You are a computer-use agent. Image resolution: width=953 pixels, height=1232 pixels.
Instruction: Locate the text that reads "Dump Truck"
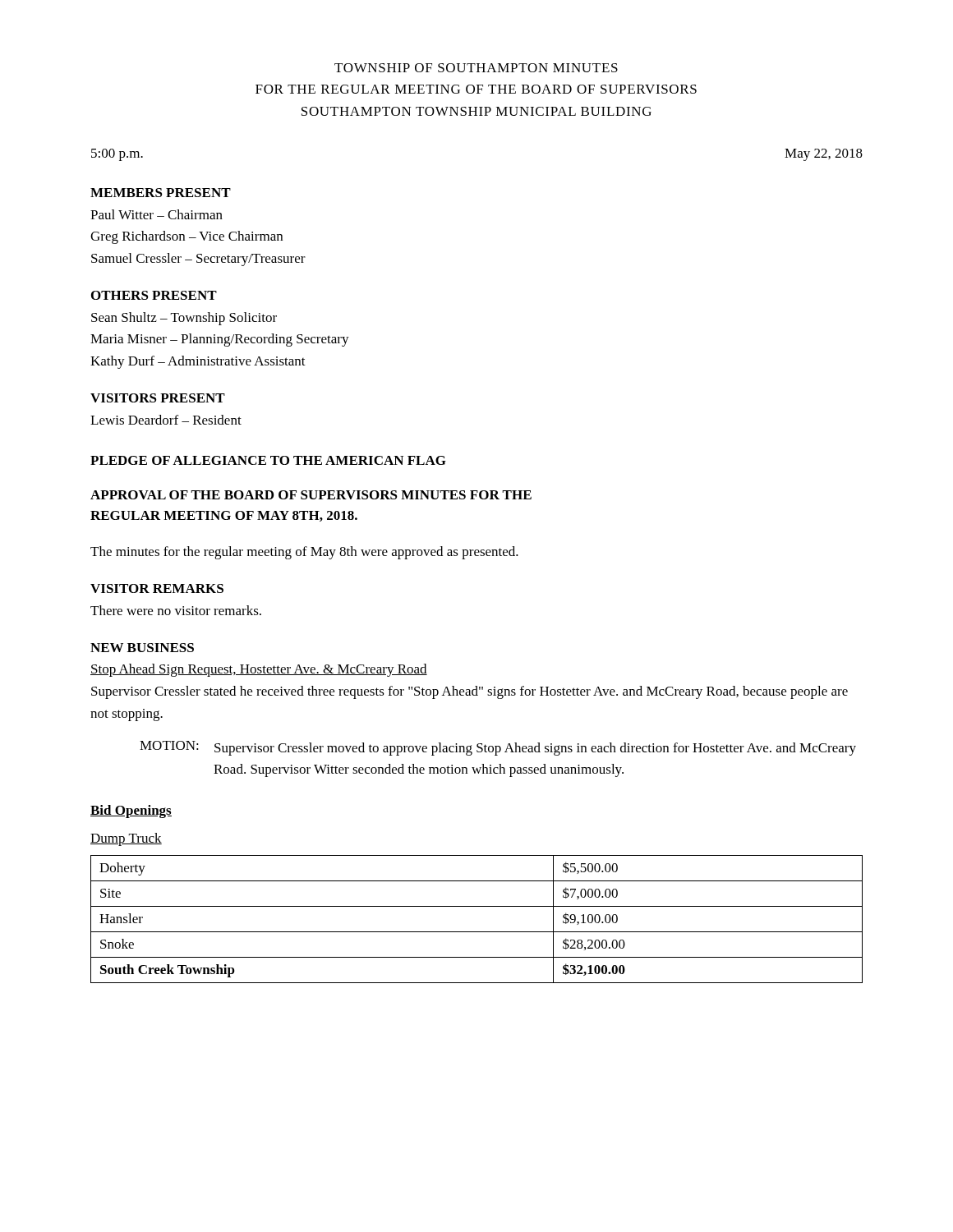click(126, 838)
